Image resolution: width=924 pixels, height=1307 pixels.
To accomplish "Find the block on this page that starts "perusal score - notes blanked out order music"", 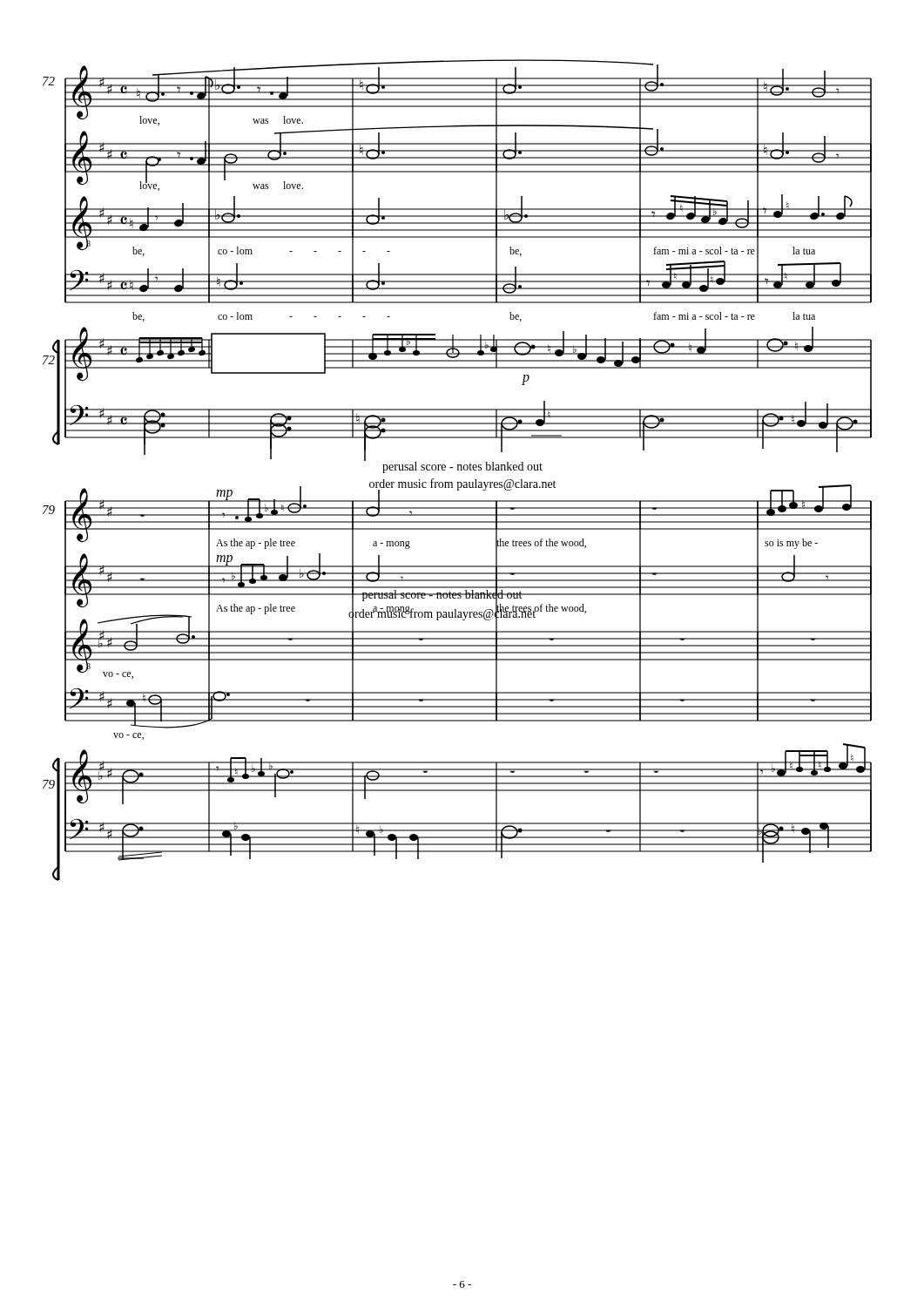I will click(442, 604).
